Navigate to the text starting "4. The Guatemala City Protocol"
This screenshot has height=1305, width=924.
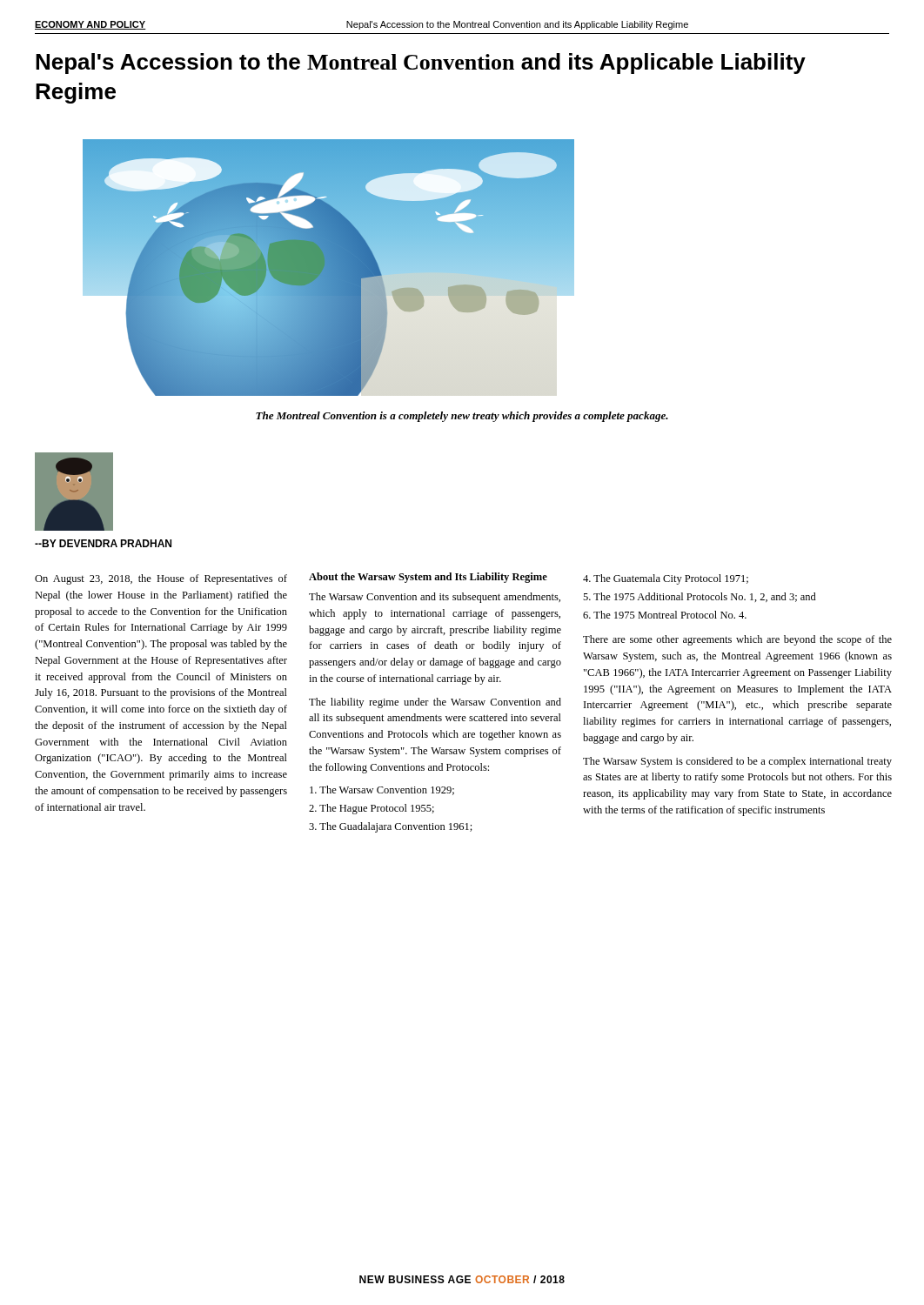click(x=666, y=579)
